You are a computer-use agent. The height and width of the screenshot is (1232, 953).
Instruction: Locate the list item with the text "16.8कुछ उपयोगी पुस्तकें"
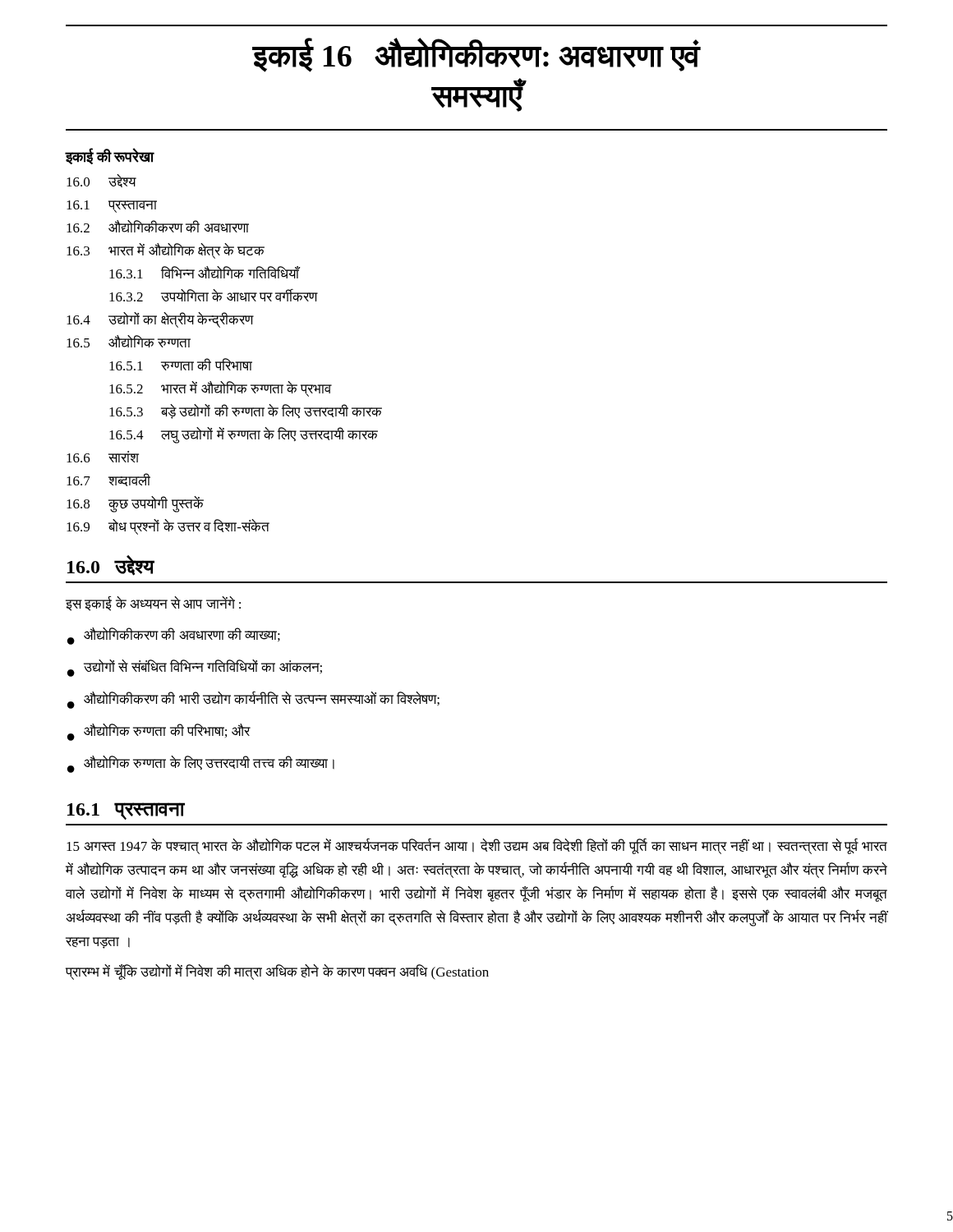[135, 505]
